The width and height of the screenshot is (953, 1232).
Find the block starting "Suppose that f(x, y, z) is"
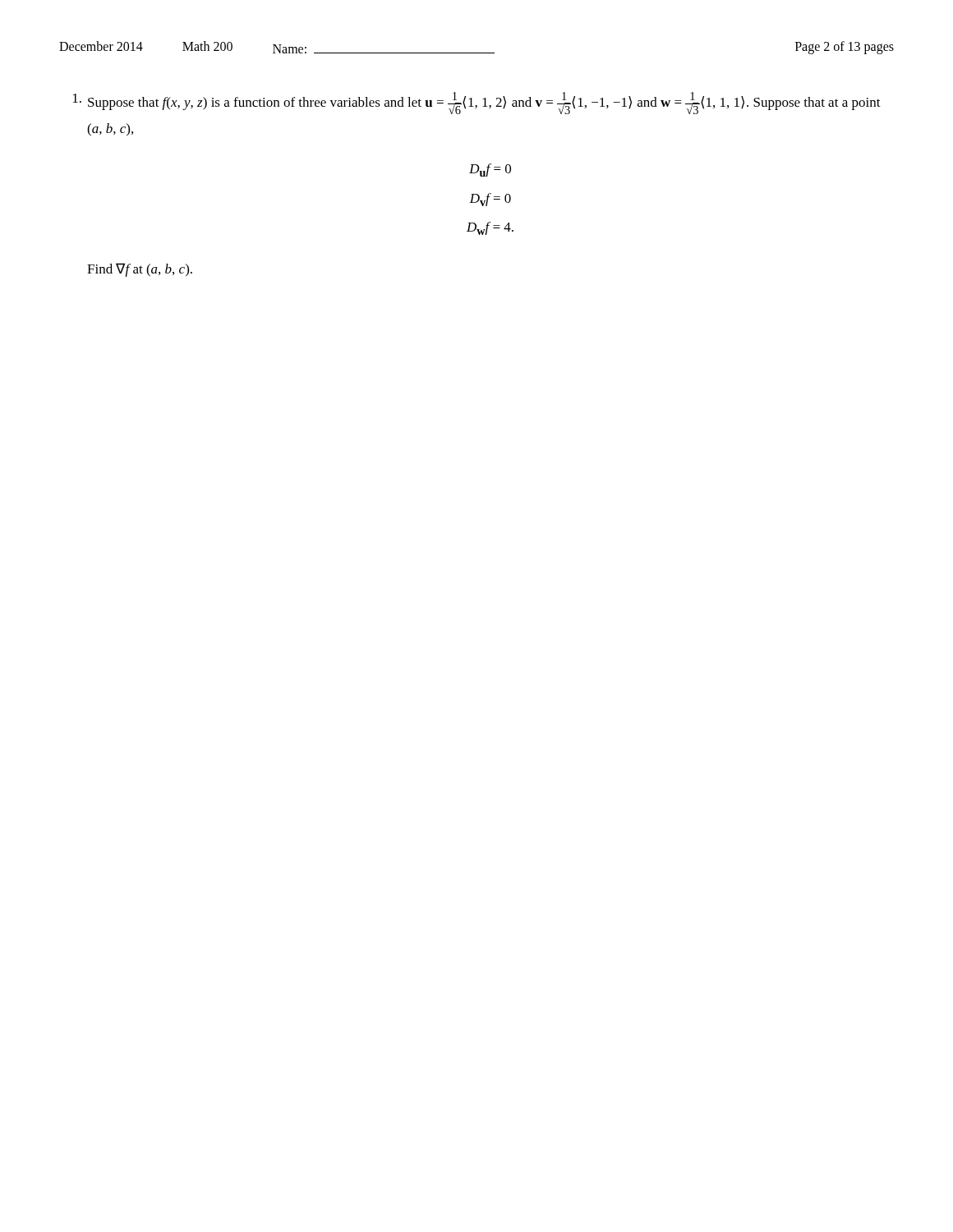(476, 186)
